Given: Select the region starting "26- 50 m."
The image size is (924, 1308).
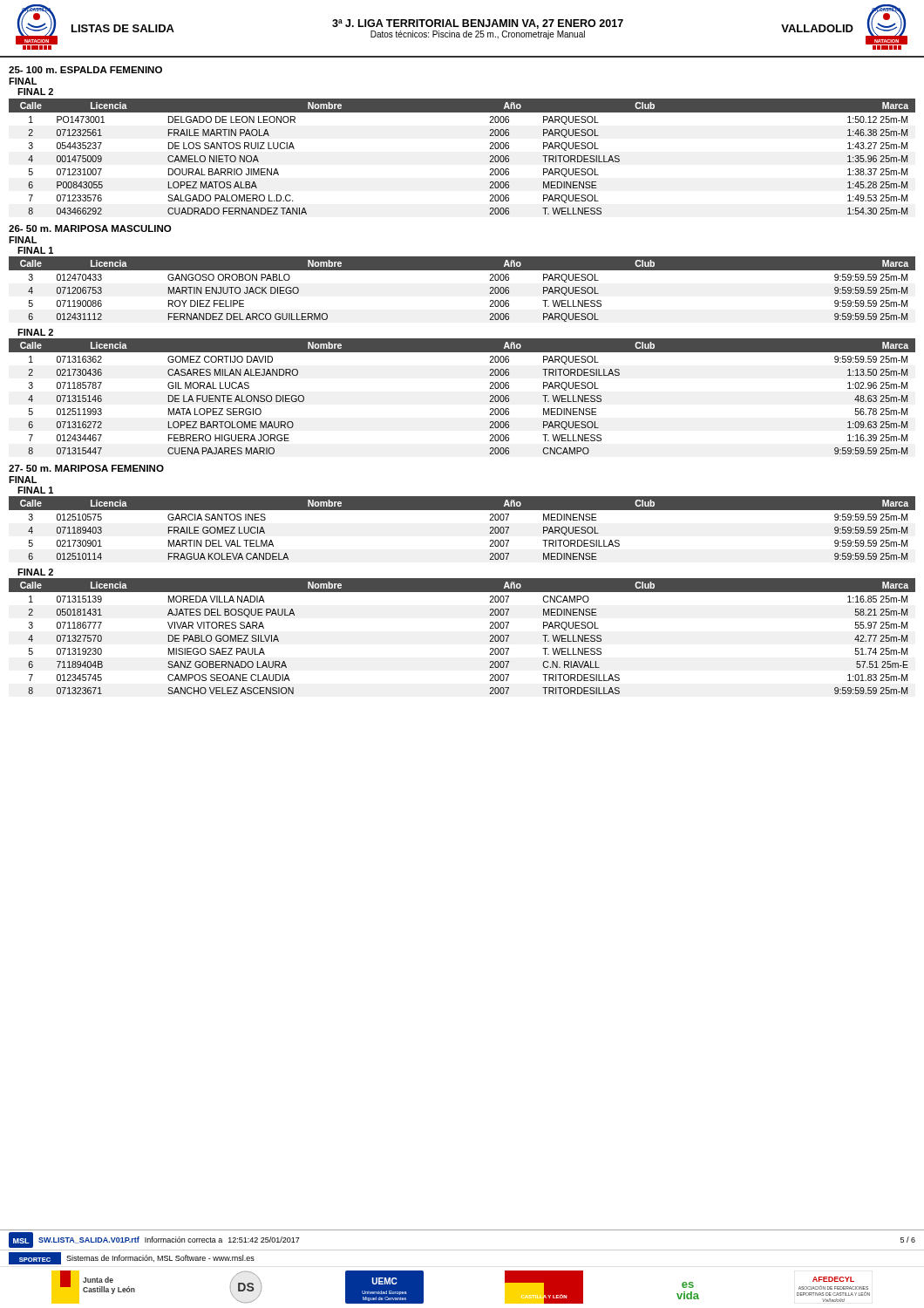Looking at the screenshot, I should point(90,229).
